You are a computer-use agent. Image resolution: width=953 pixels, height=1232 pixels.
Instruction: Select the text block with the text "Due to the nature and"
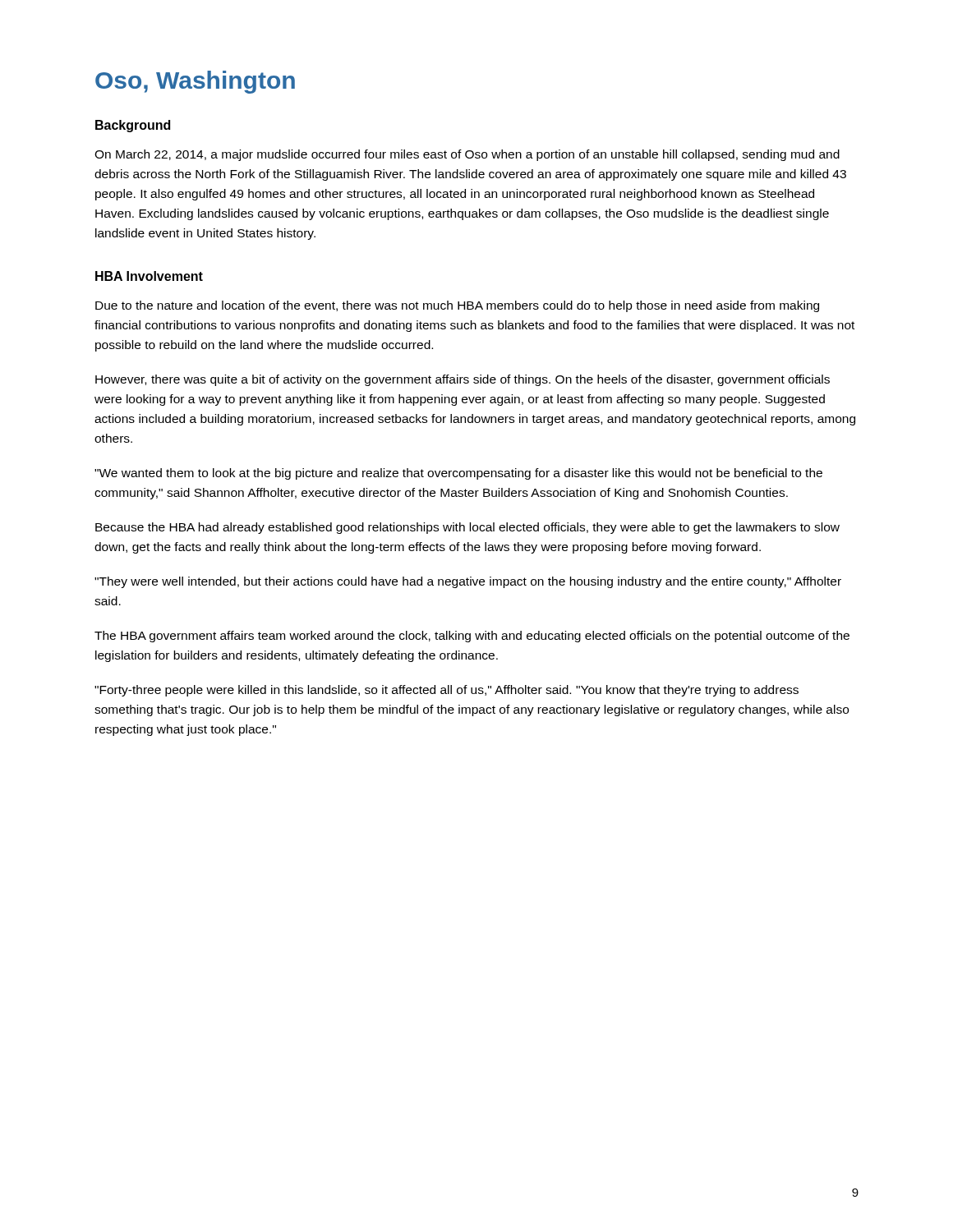[475, 325]
